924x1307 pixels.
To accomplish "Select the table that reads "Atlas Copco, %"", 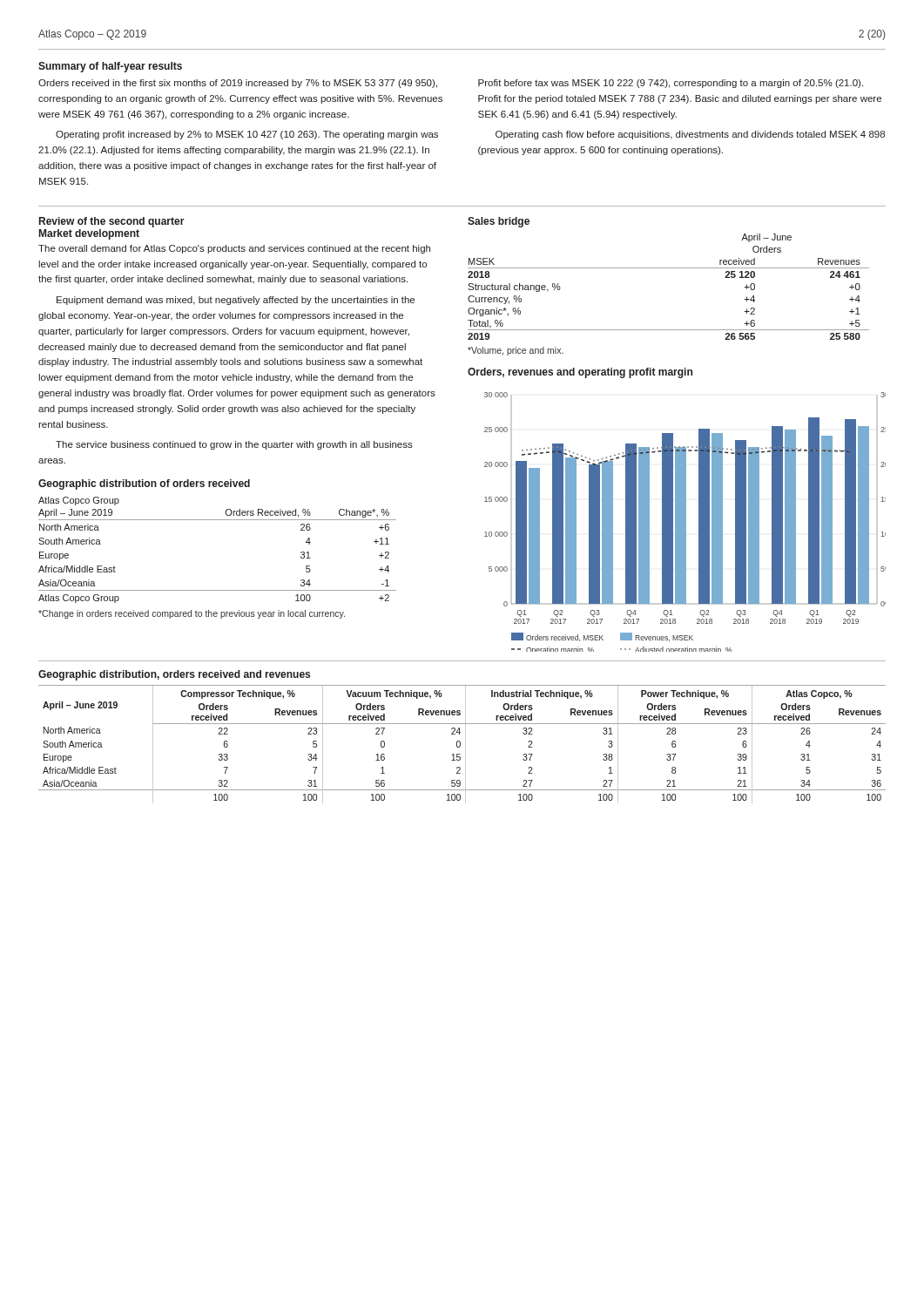I will pos(462,744).
